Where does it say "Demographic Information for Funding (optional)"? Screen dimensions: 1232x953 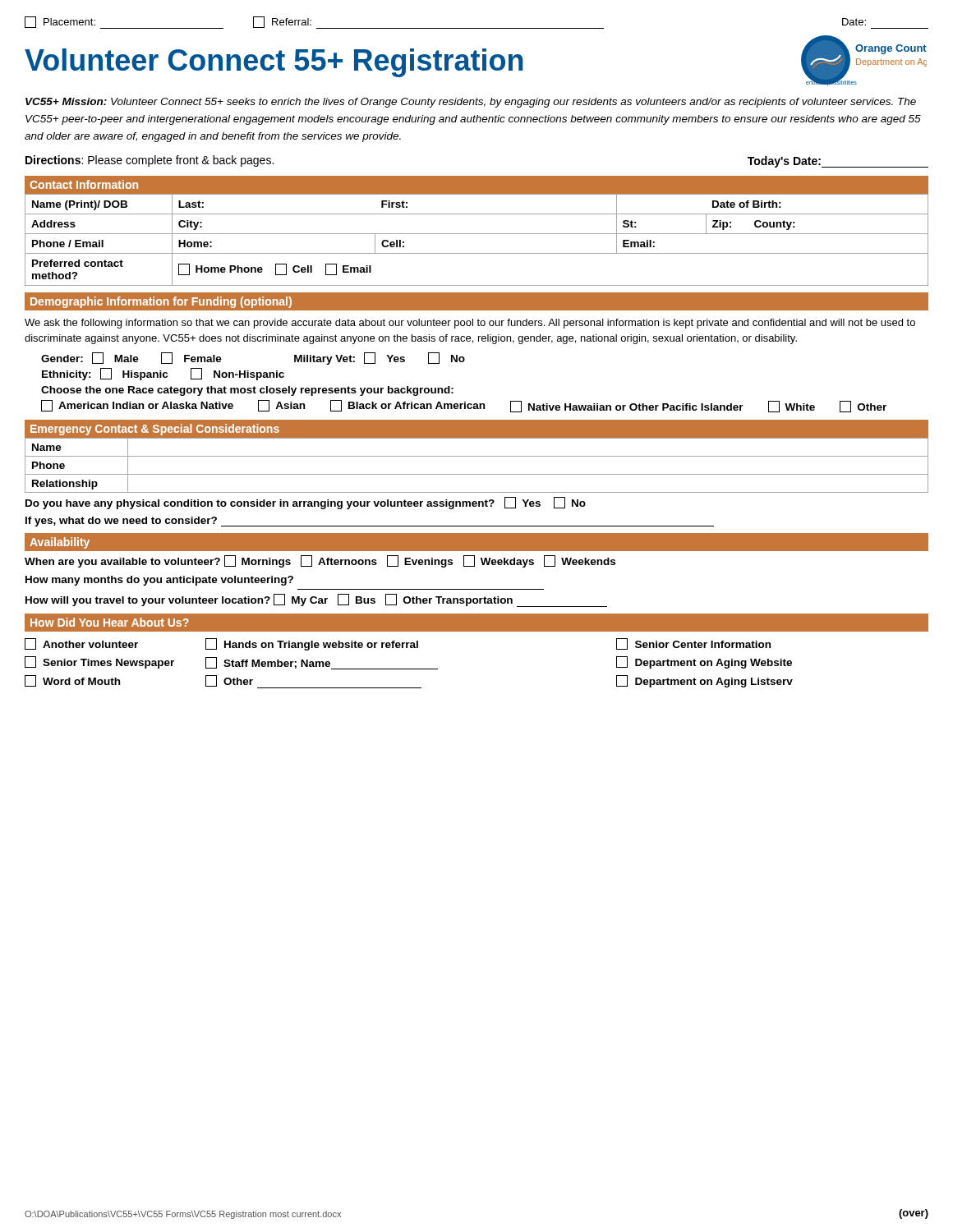[x=161, y=301]
